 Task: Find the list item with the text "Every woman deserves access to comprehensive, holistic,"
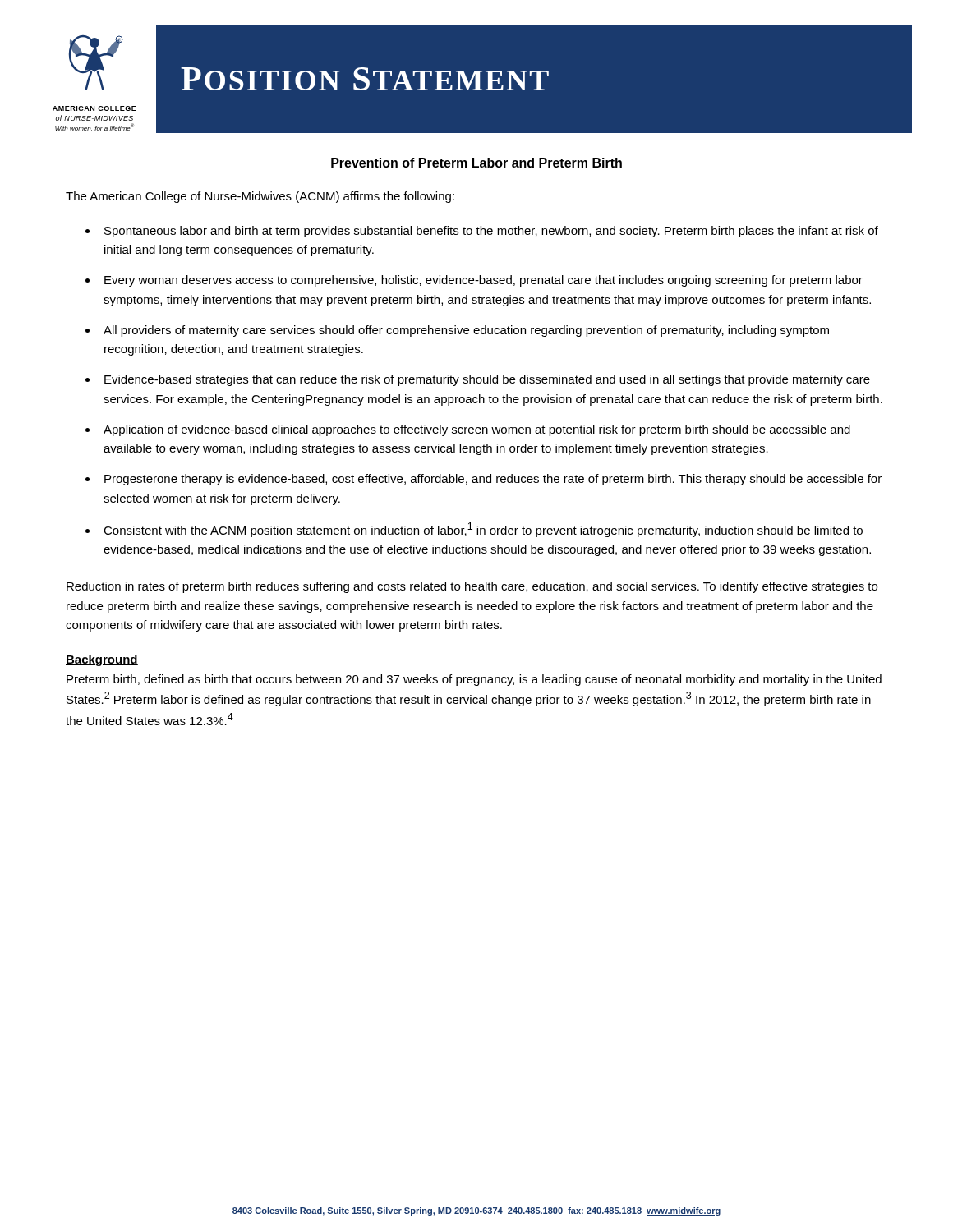click(x=488, y=290)
